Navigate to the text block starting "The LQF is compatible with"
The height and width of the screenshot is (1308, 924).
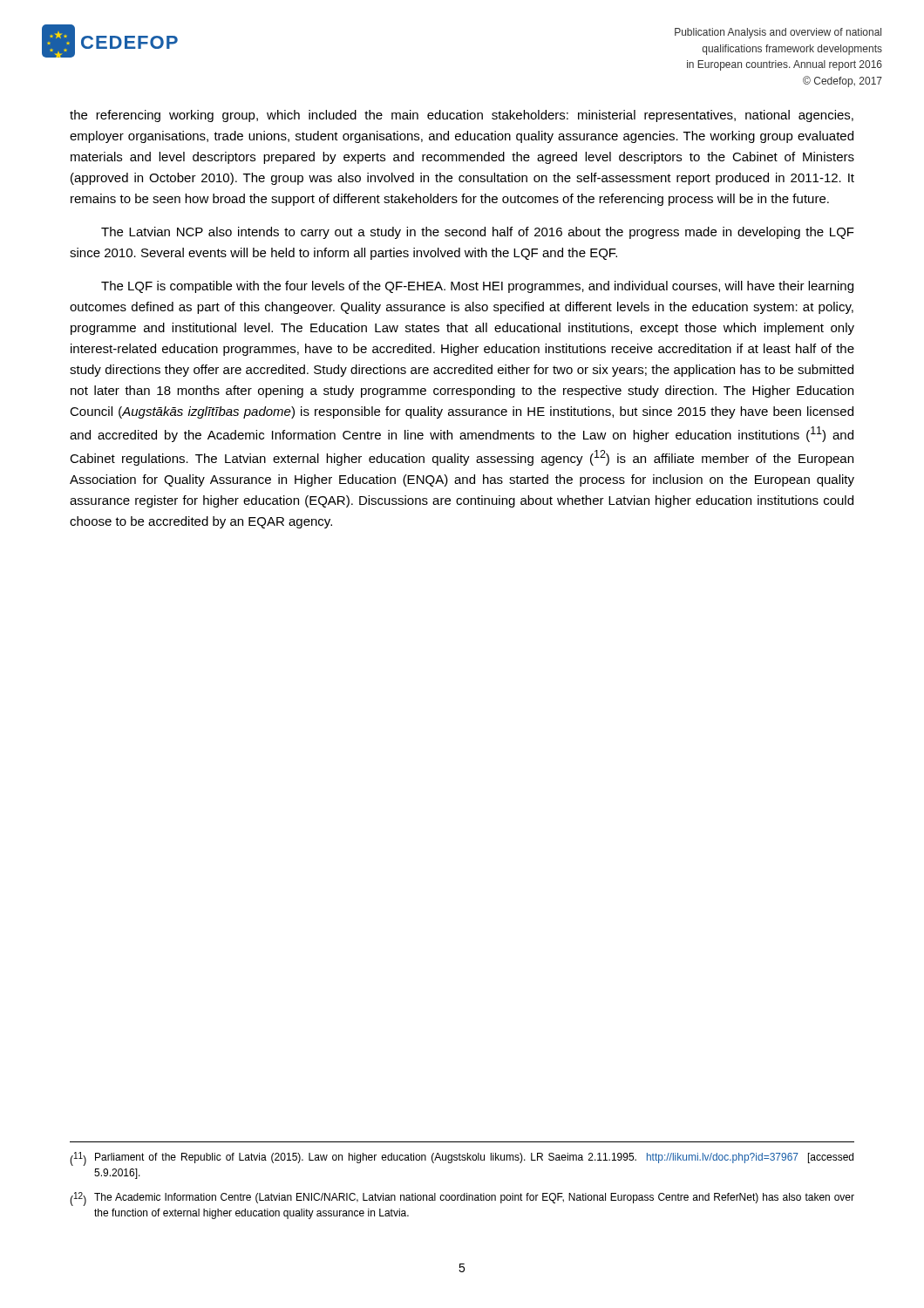(462, 404)
